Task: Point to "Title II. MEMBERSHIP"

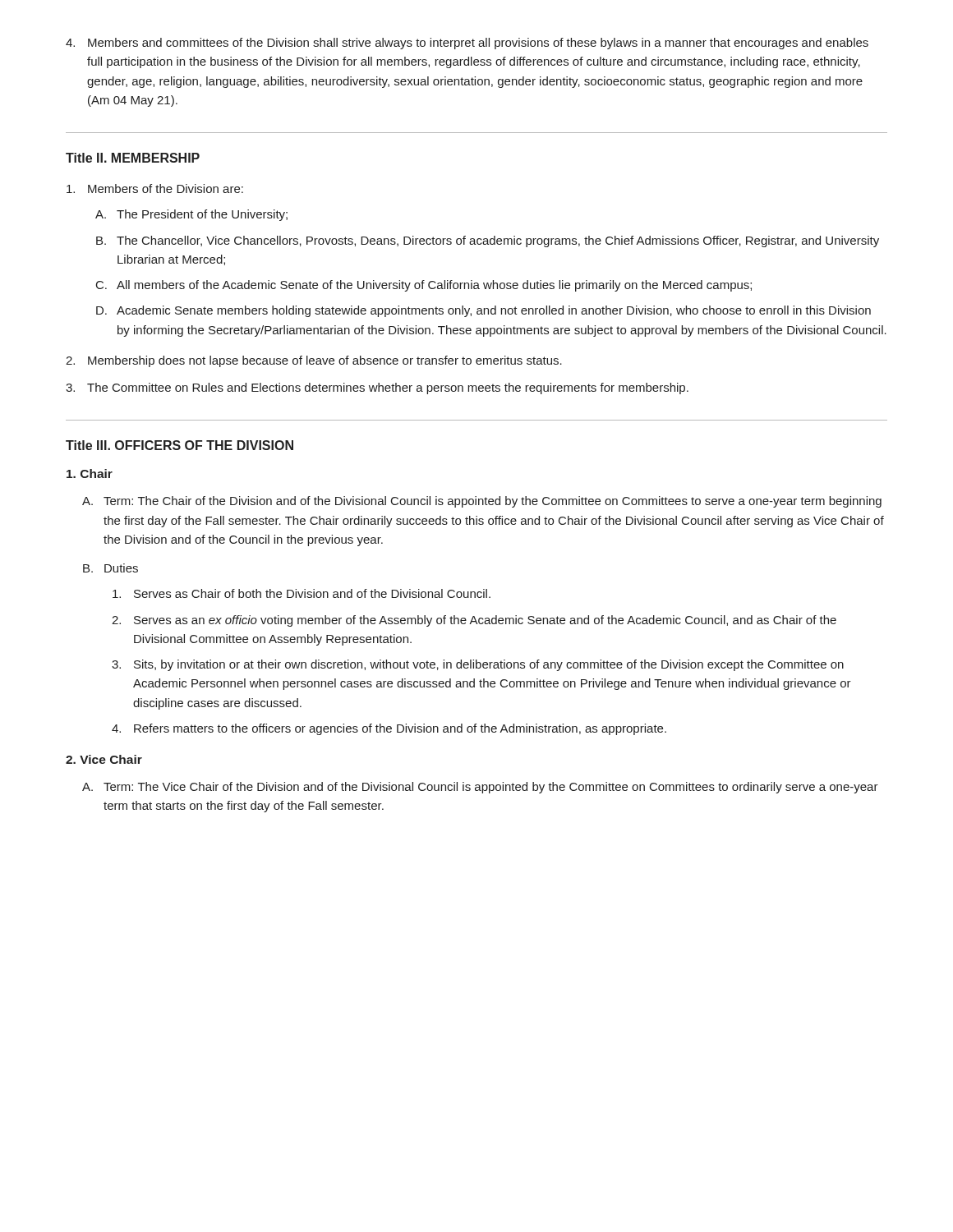Action: pyautogui.click(x=133, y=158)
